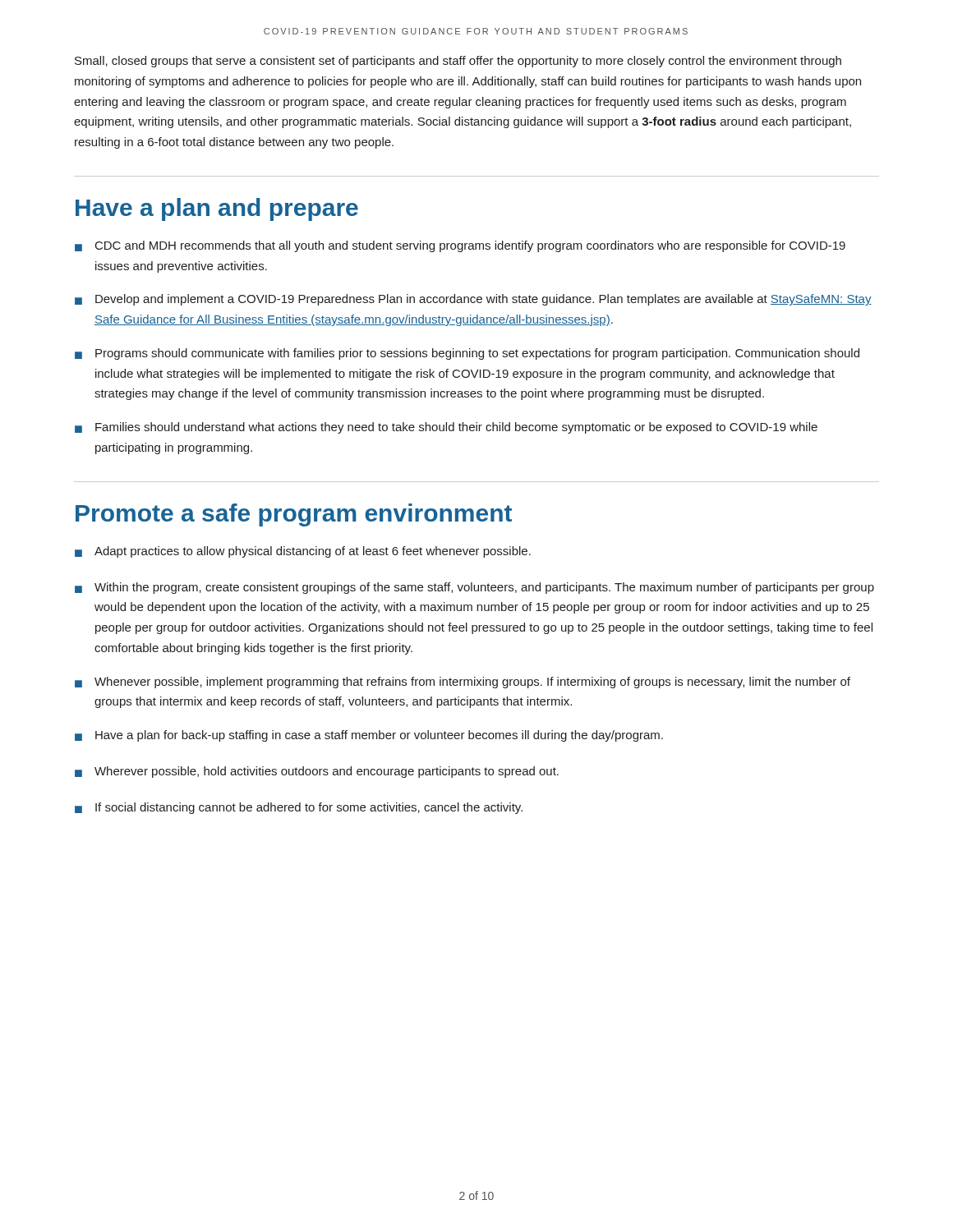The height and width of the screenshot is (1232, 953).
Task: Find the list item containing "■ Within the program, create consistent groupings of"
Action: point(476,618)
